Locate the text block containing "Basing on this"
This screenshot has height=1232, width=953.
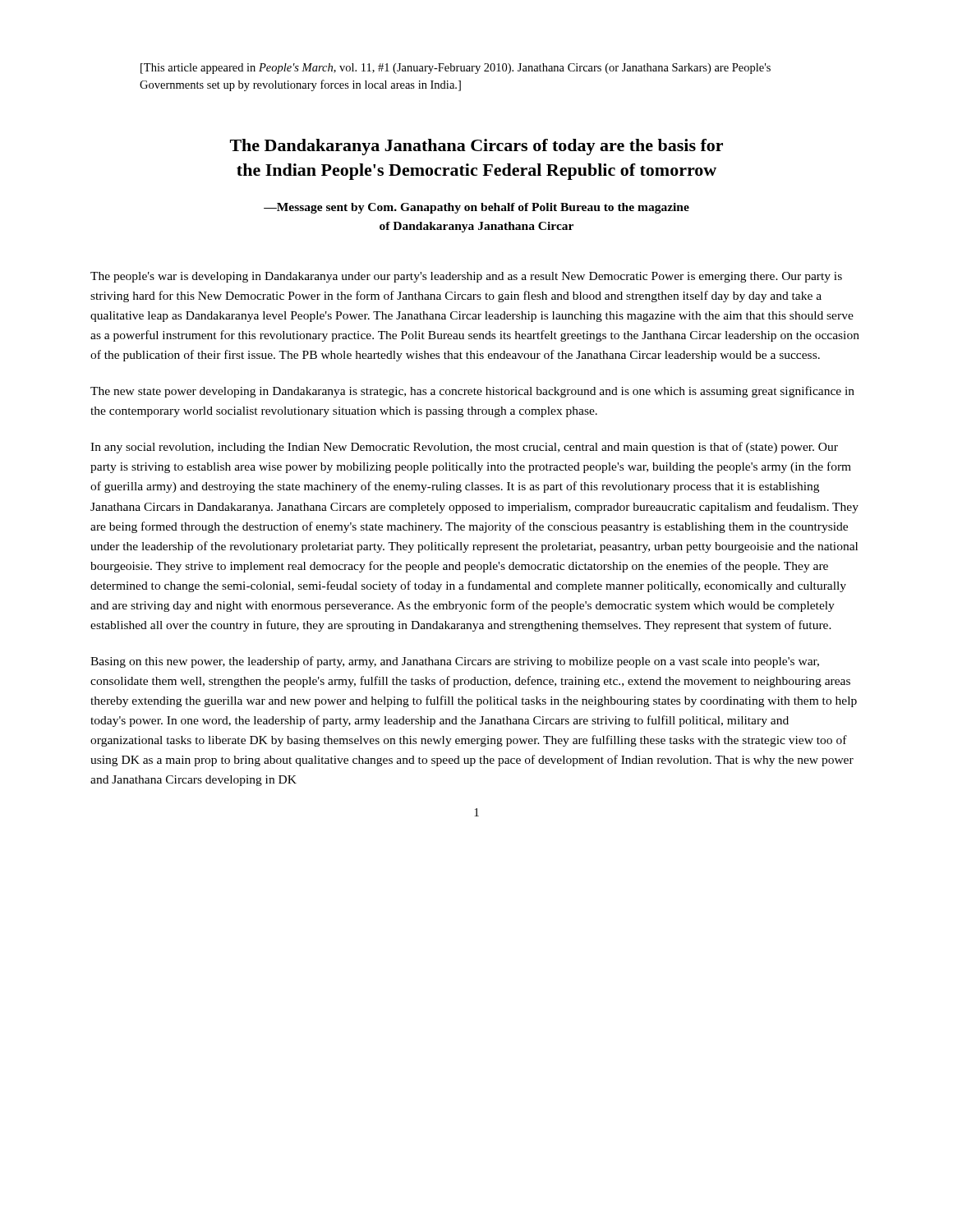click(x=474, y=720)
